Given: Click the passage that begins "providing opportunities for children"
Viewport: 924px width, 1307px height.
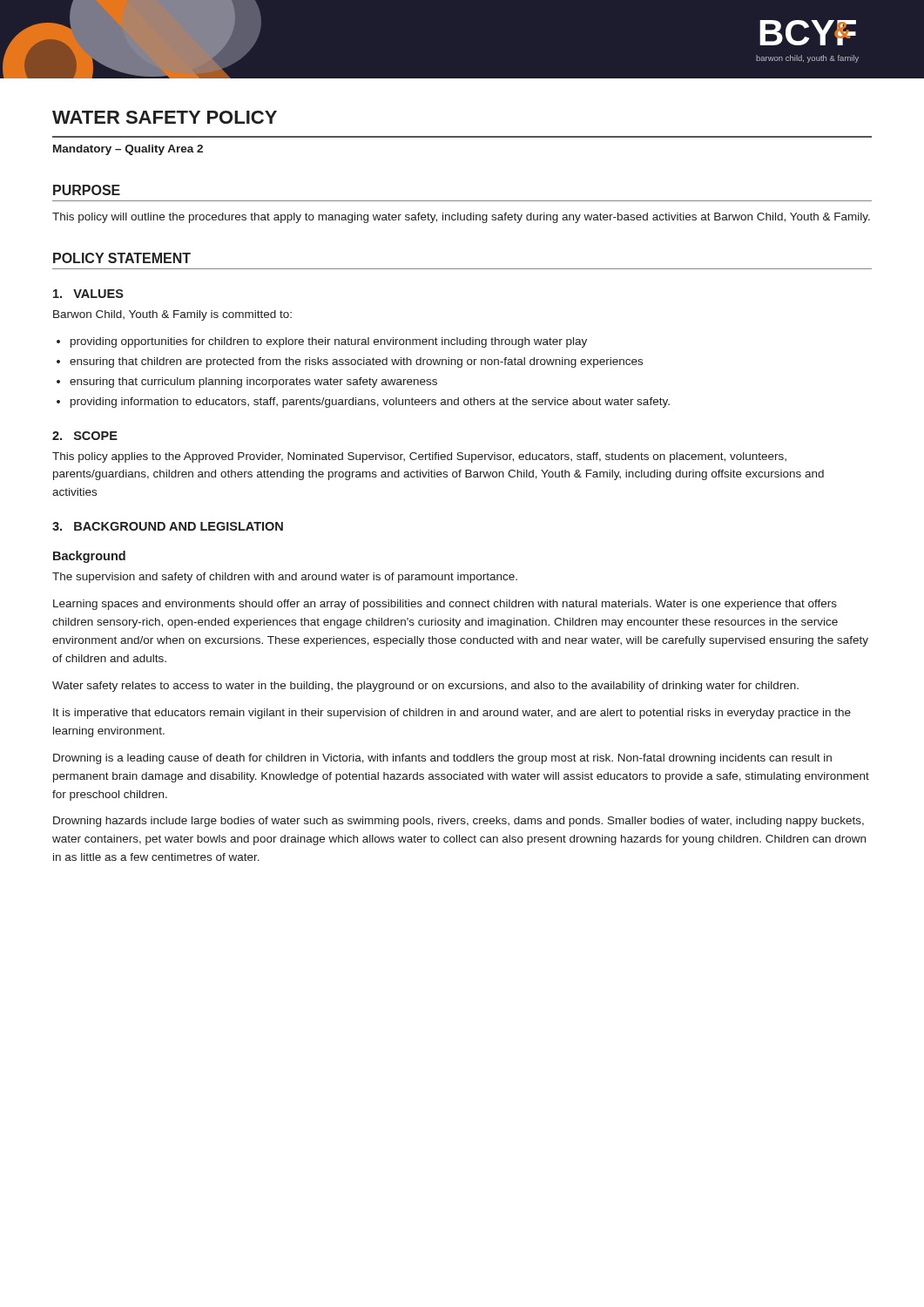Looking at the screenshot, I should pos(471,342).
